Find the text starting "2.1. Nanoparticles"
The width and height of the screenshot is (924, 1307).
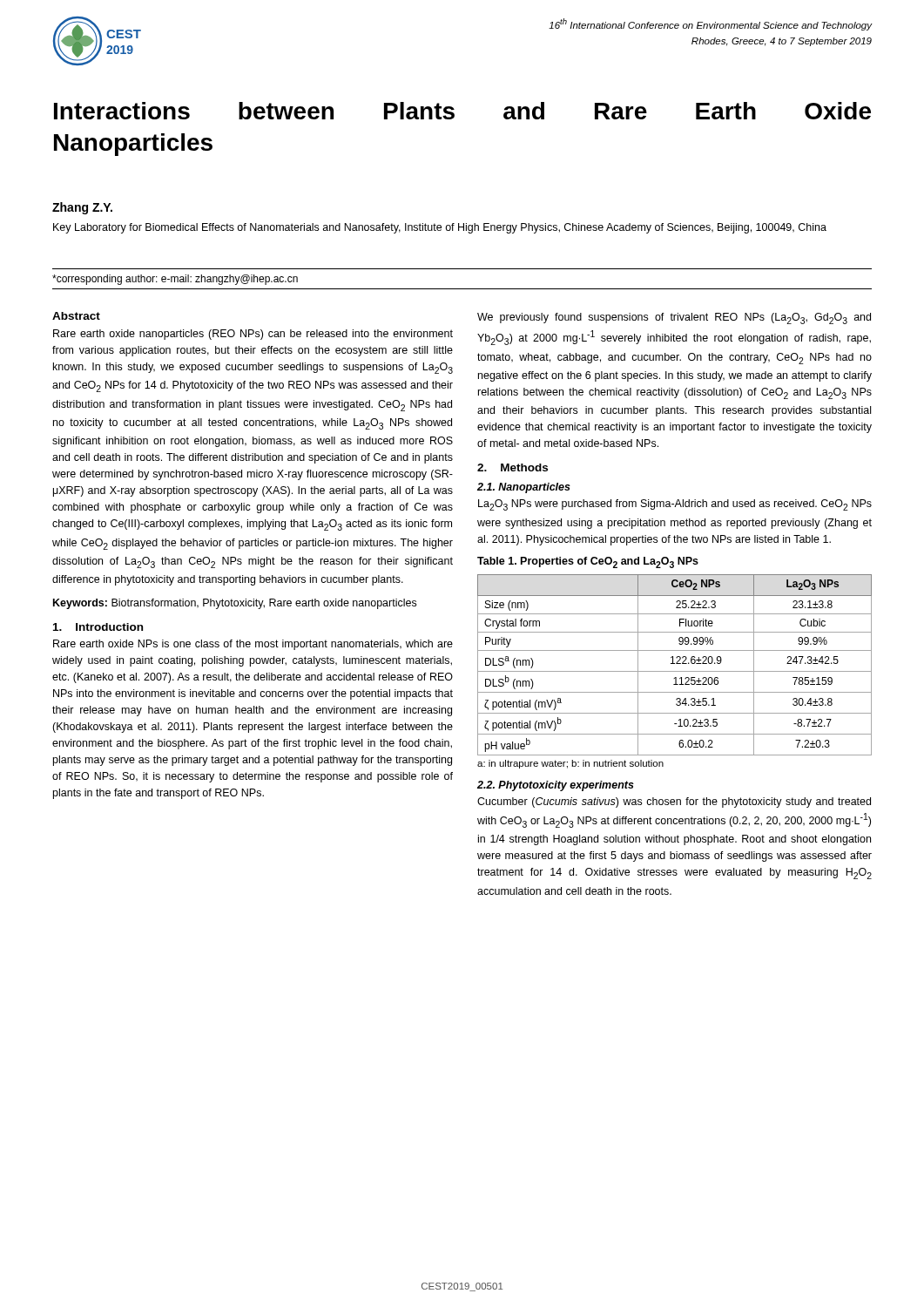pos(524,487)
